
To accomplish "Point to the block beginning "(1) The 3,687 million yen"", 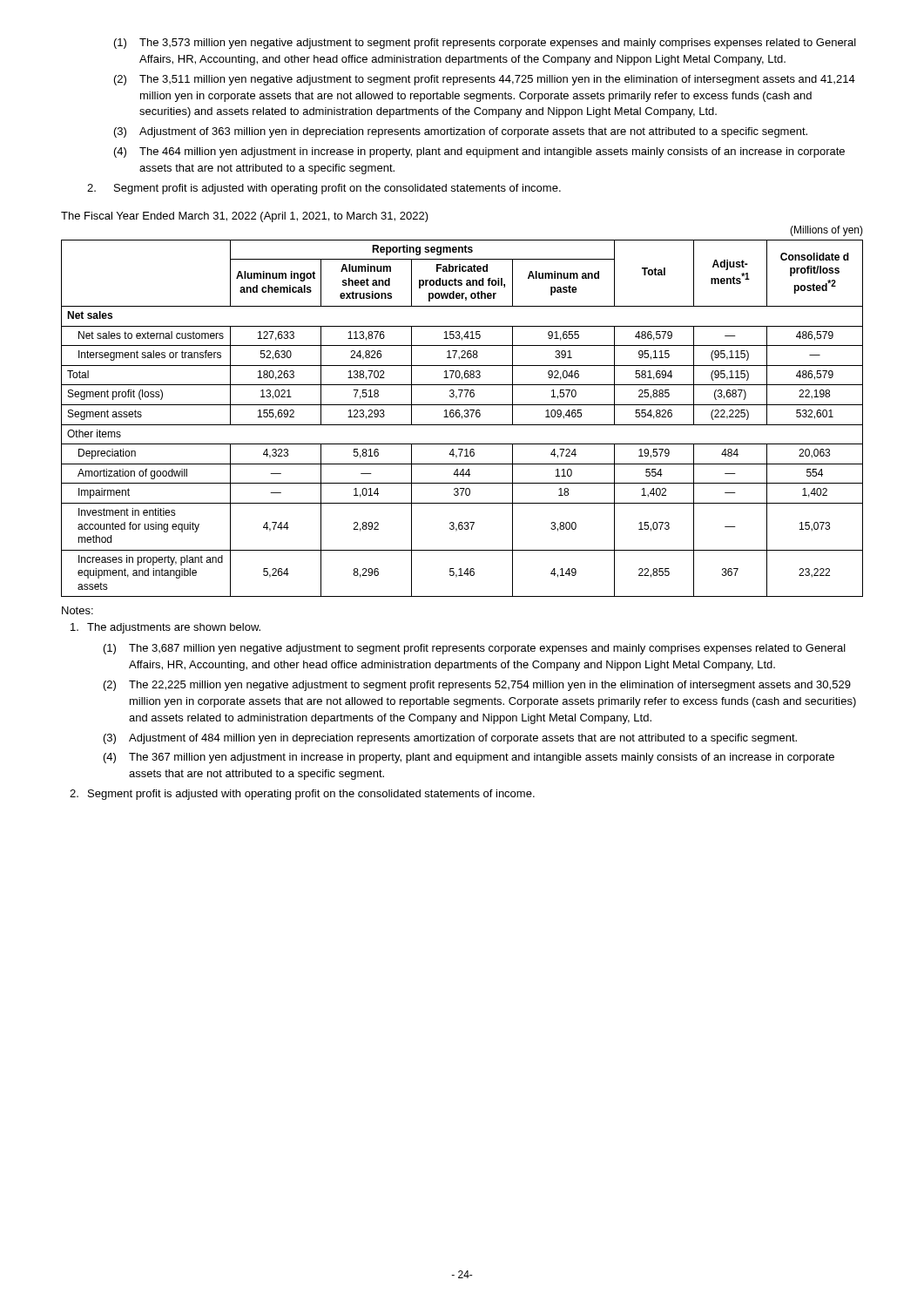I will point(483,657).
